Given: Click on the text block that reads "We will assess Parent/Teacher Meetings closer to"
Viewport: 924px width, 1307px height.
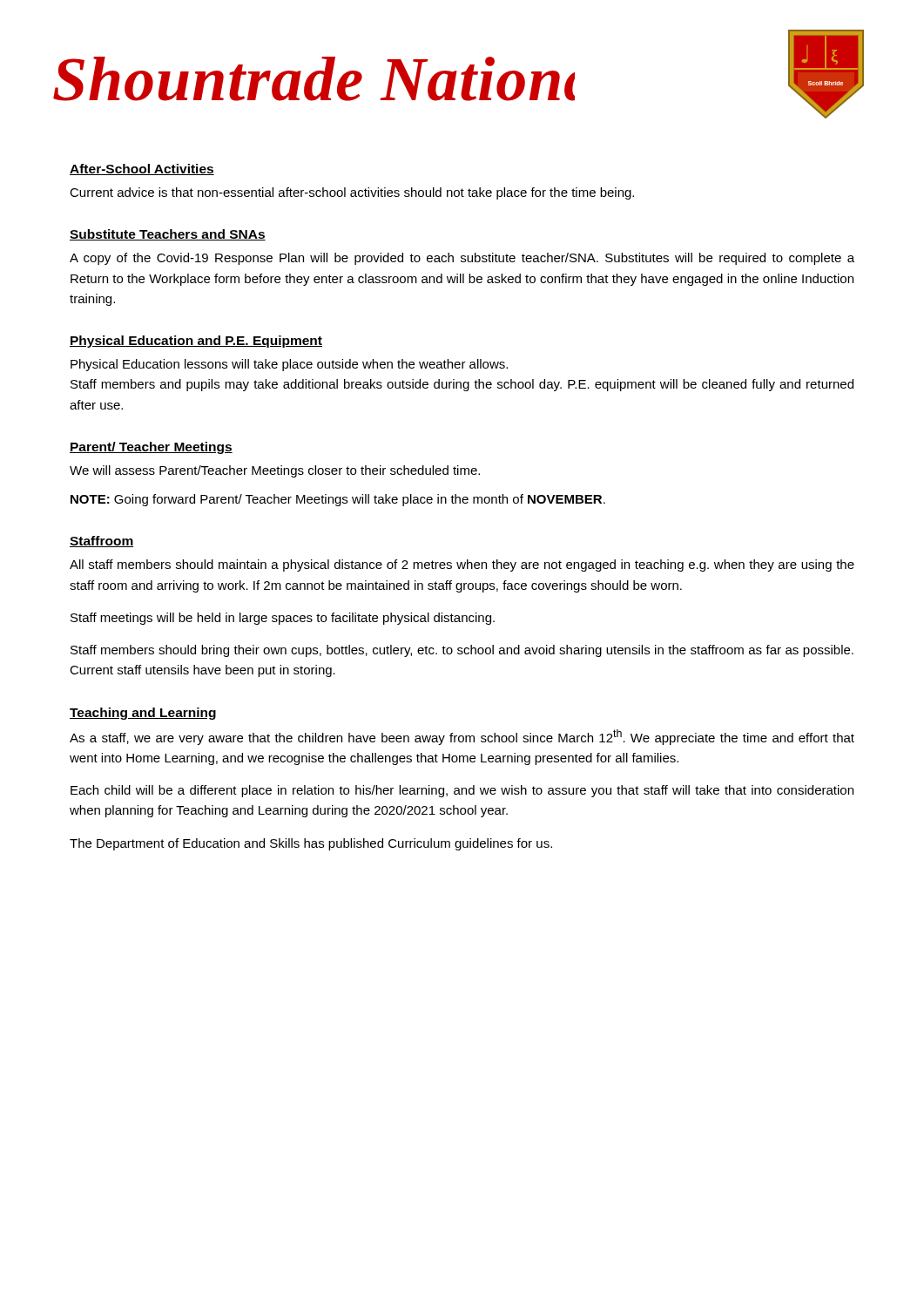Looking at the screenshot, I should tap(275, 470).
